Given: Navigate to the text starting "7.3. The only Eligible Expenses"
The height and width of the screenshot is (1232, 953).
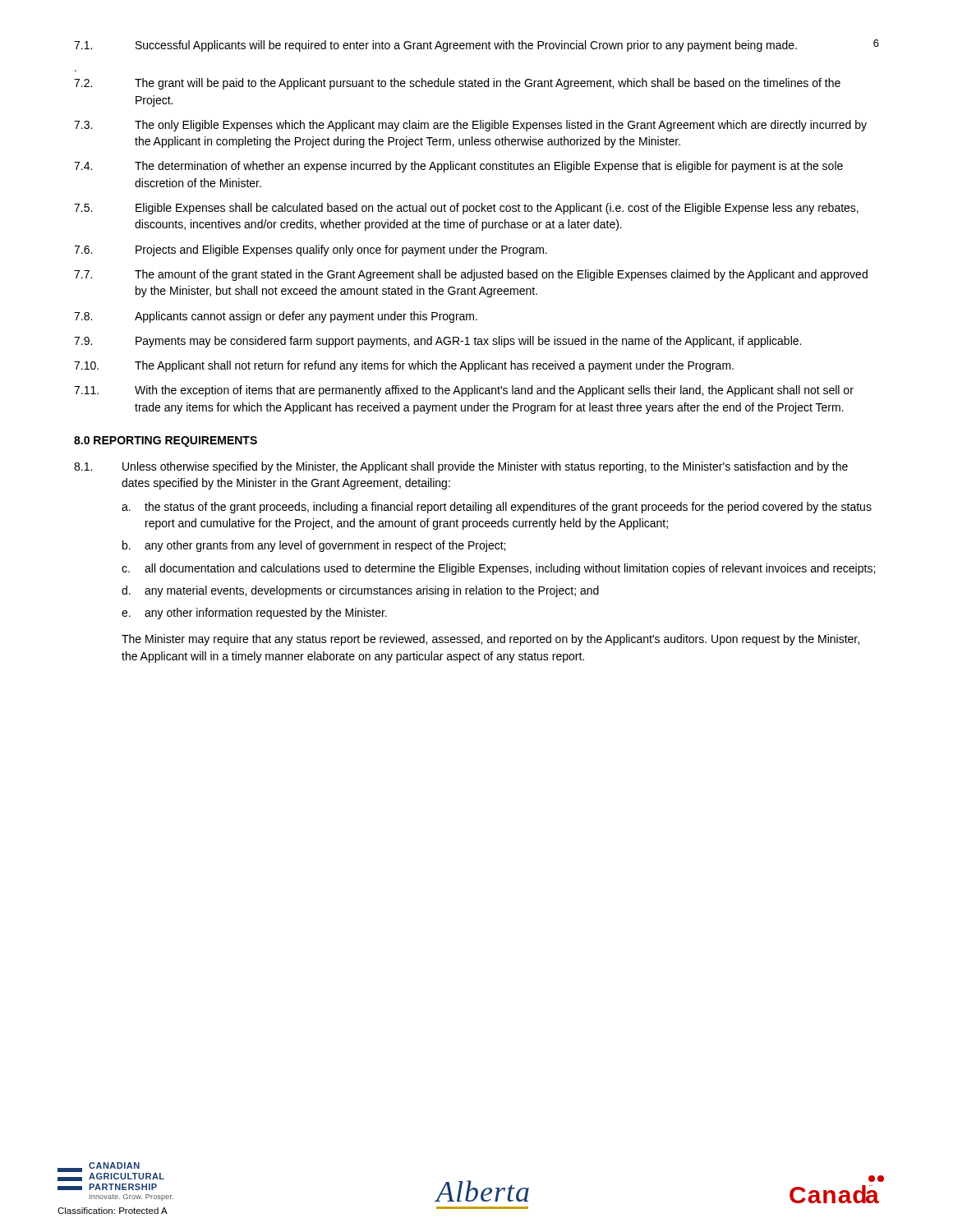Looking at the screenshot, I should [476, 133].
